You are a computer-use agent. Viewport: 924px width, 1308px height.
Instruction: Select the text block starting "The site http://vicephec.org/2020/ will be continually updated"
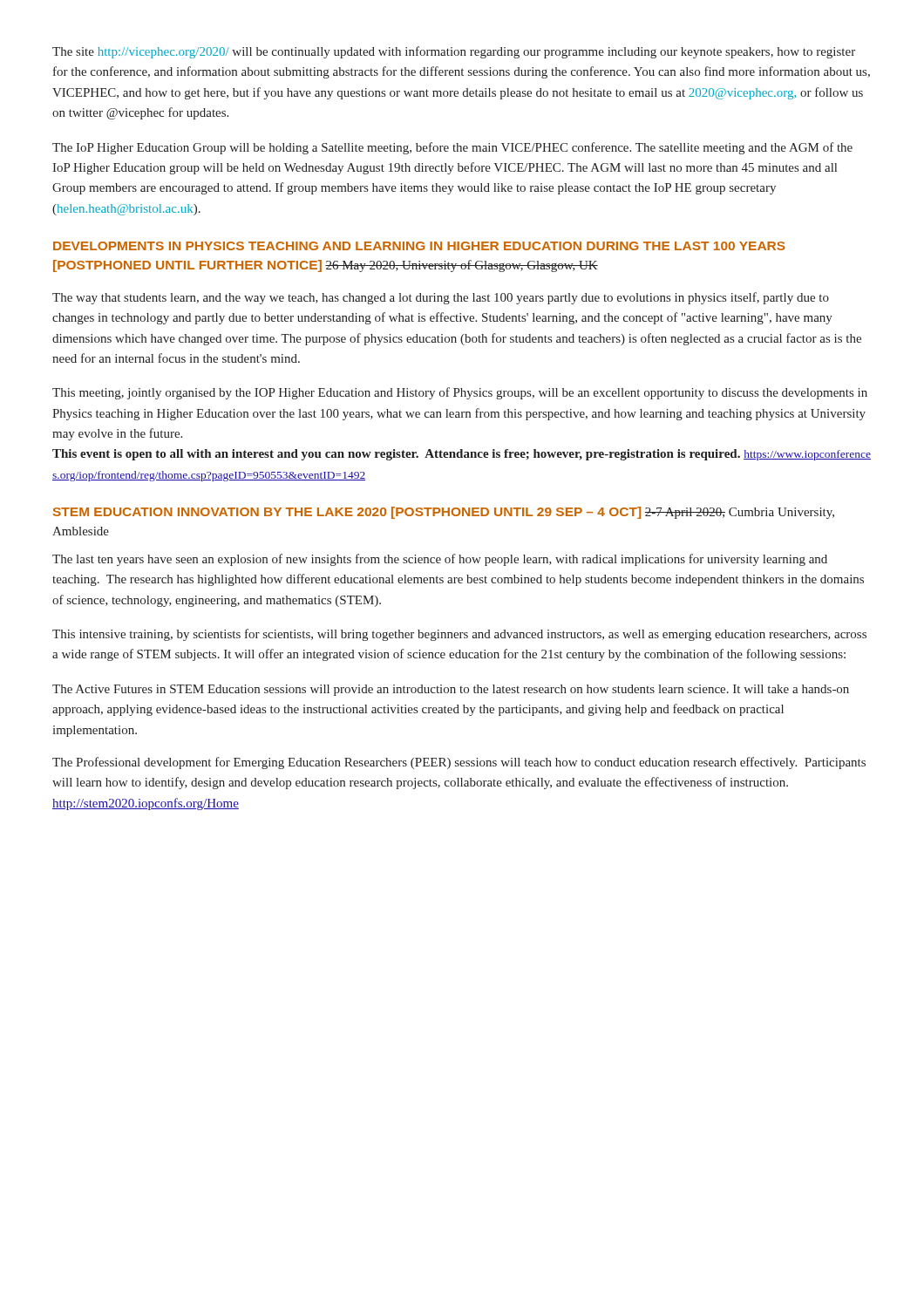click(x=461, y=82)
